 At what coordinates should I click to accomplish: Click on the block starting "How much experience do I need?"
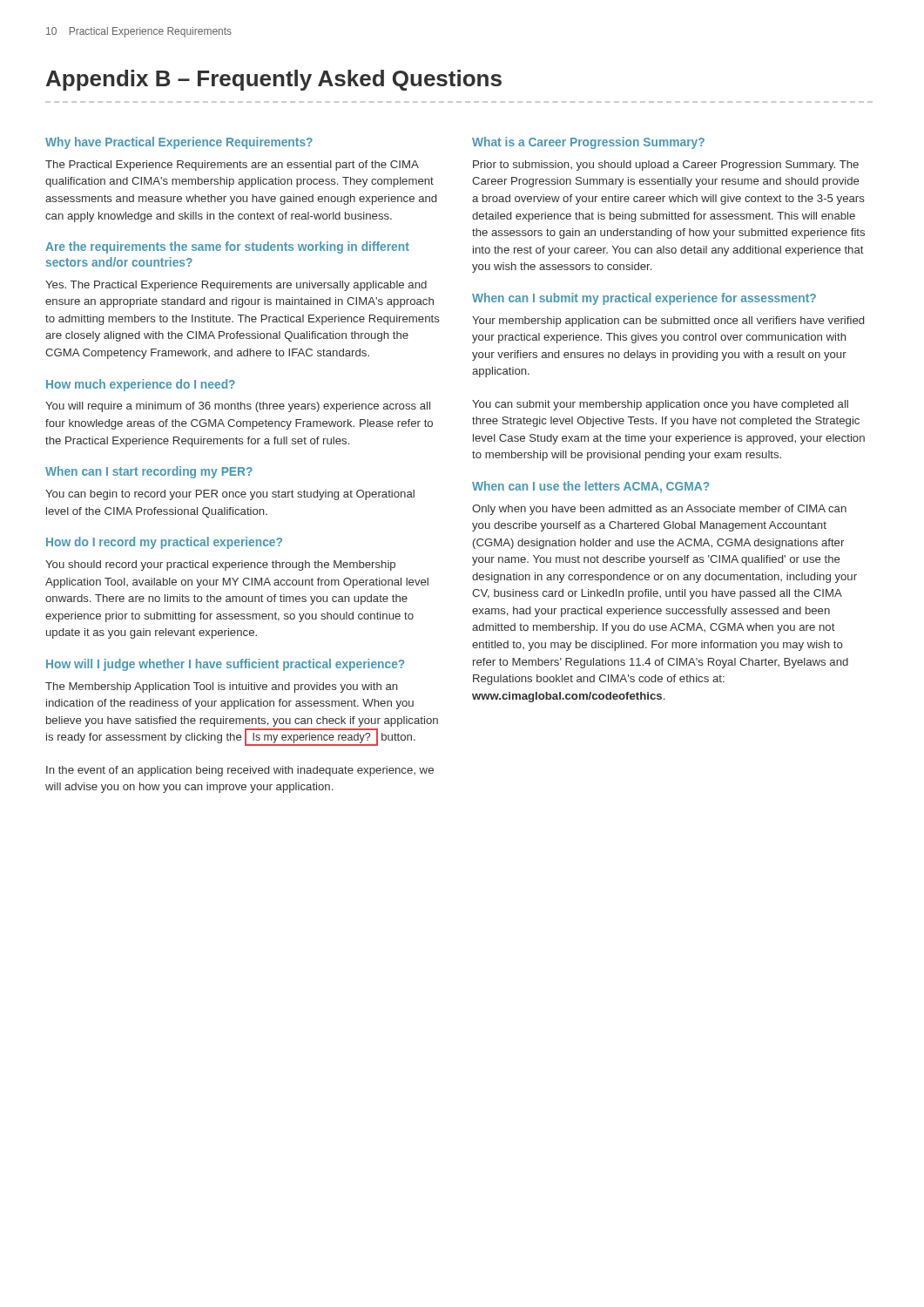point(243,385)
